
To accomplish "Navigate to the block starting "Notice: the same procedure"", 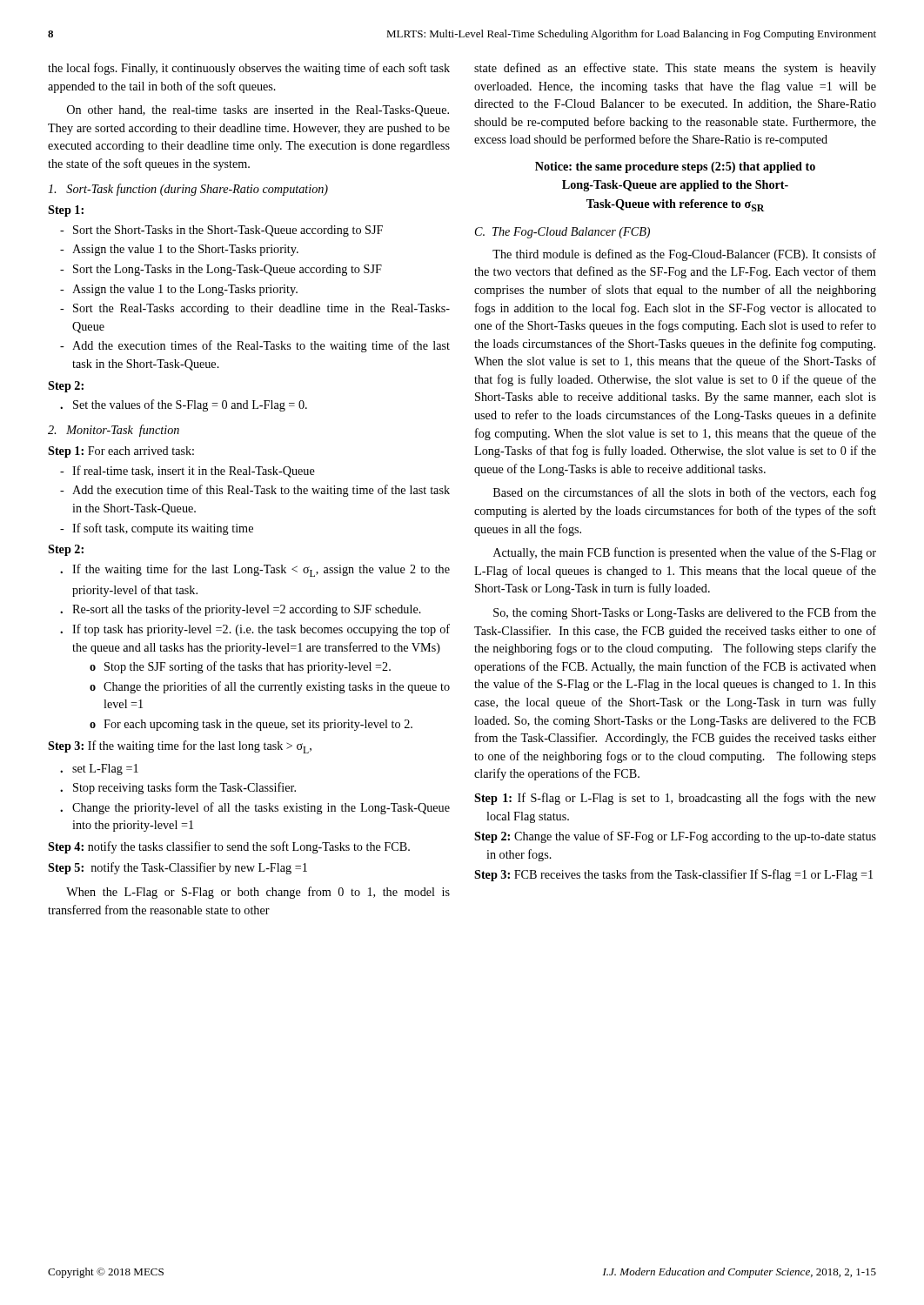I will [x=675, y=187].
